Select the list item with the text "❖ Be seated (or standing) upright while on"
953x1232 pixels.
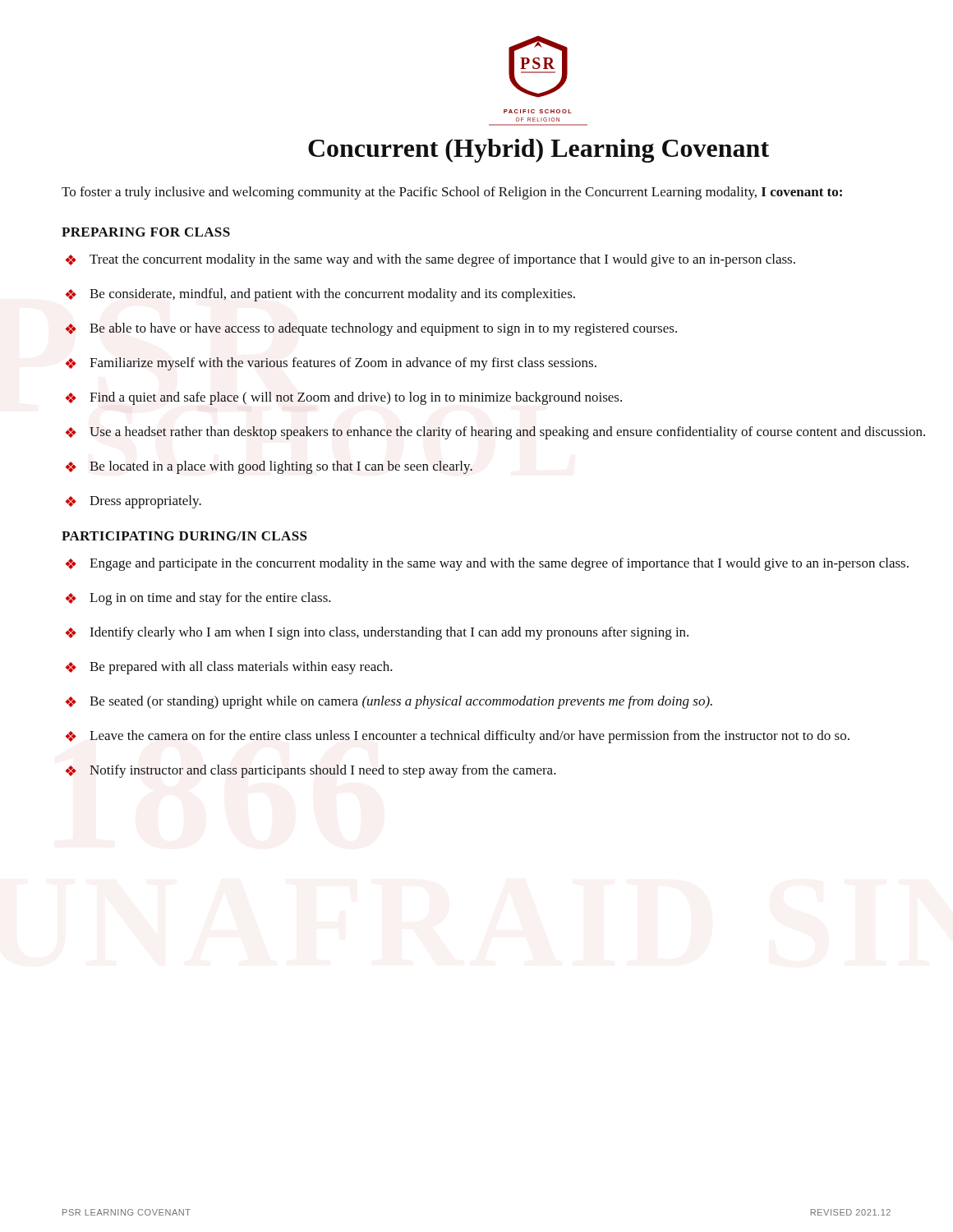point(388,702)
